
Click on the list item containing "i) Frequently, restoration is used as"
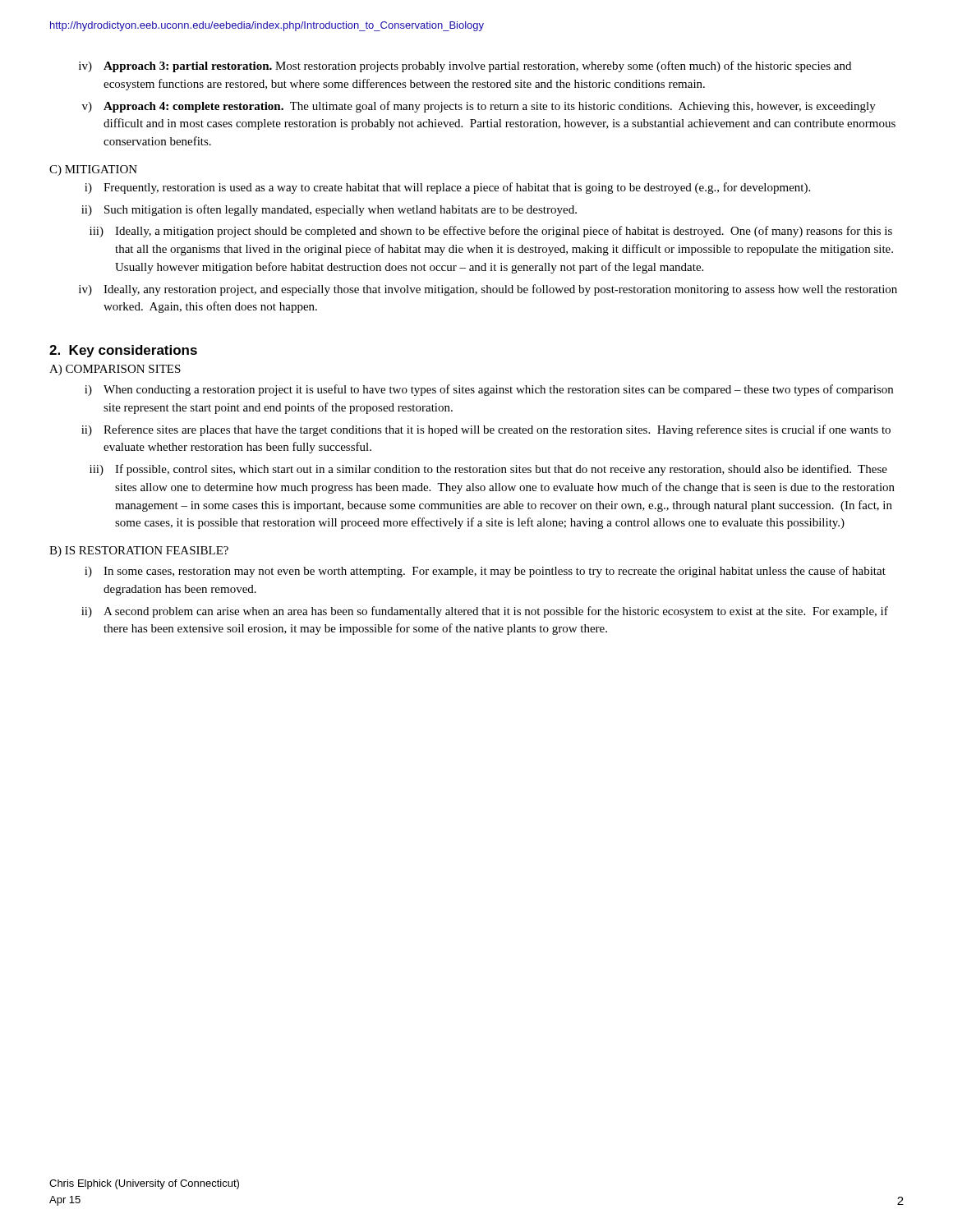point(476,188)
